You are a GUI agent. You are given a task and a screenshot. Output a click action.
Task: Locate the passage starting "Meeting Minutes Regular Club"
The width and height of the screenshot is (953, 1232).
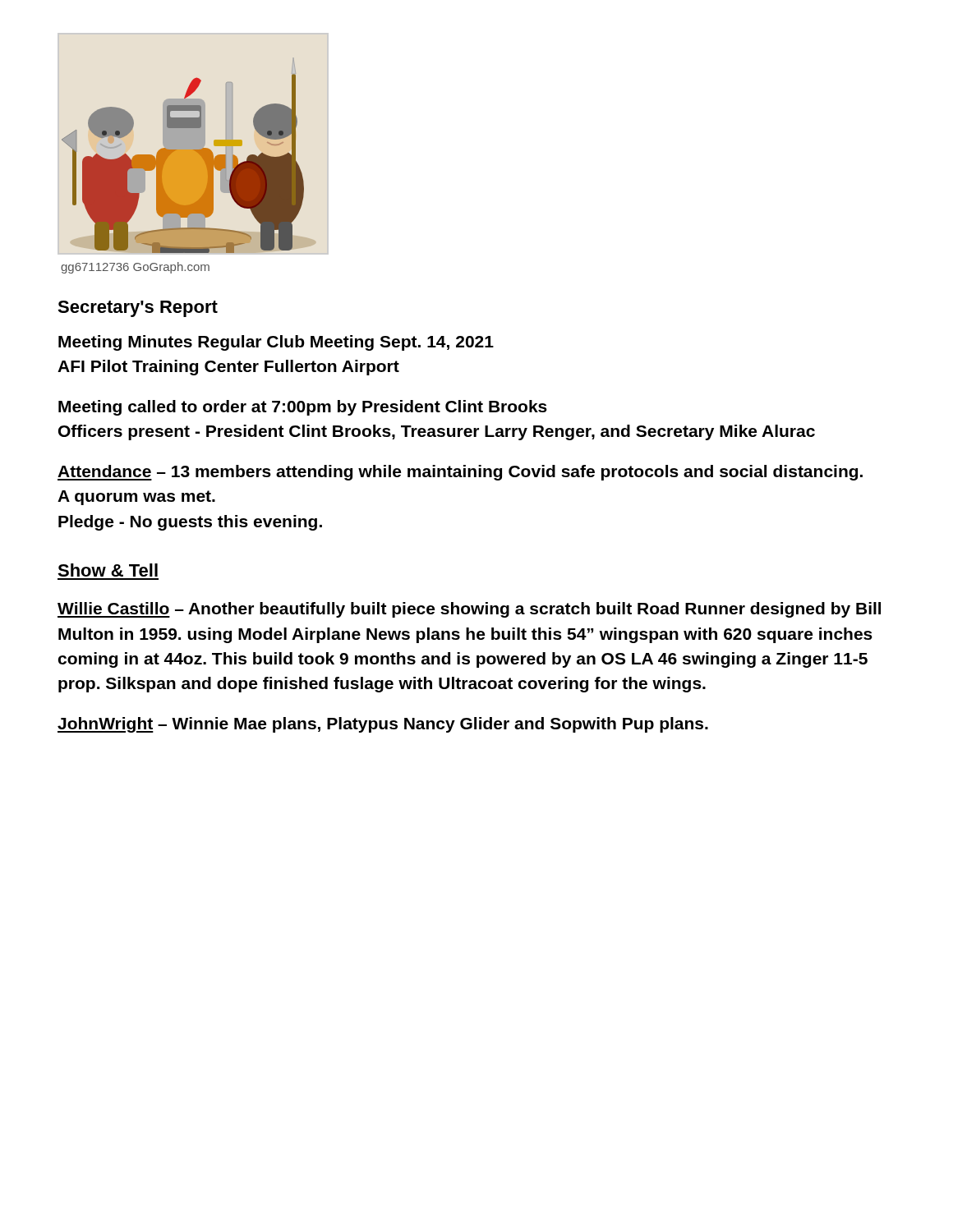(x=276, y=354)
